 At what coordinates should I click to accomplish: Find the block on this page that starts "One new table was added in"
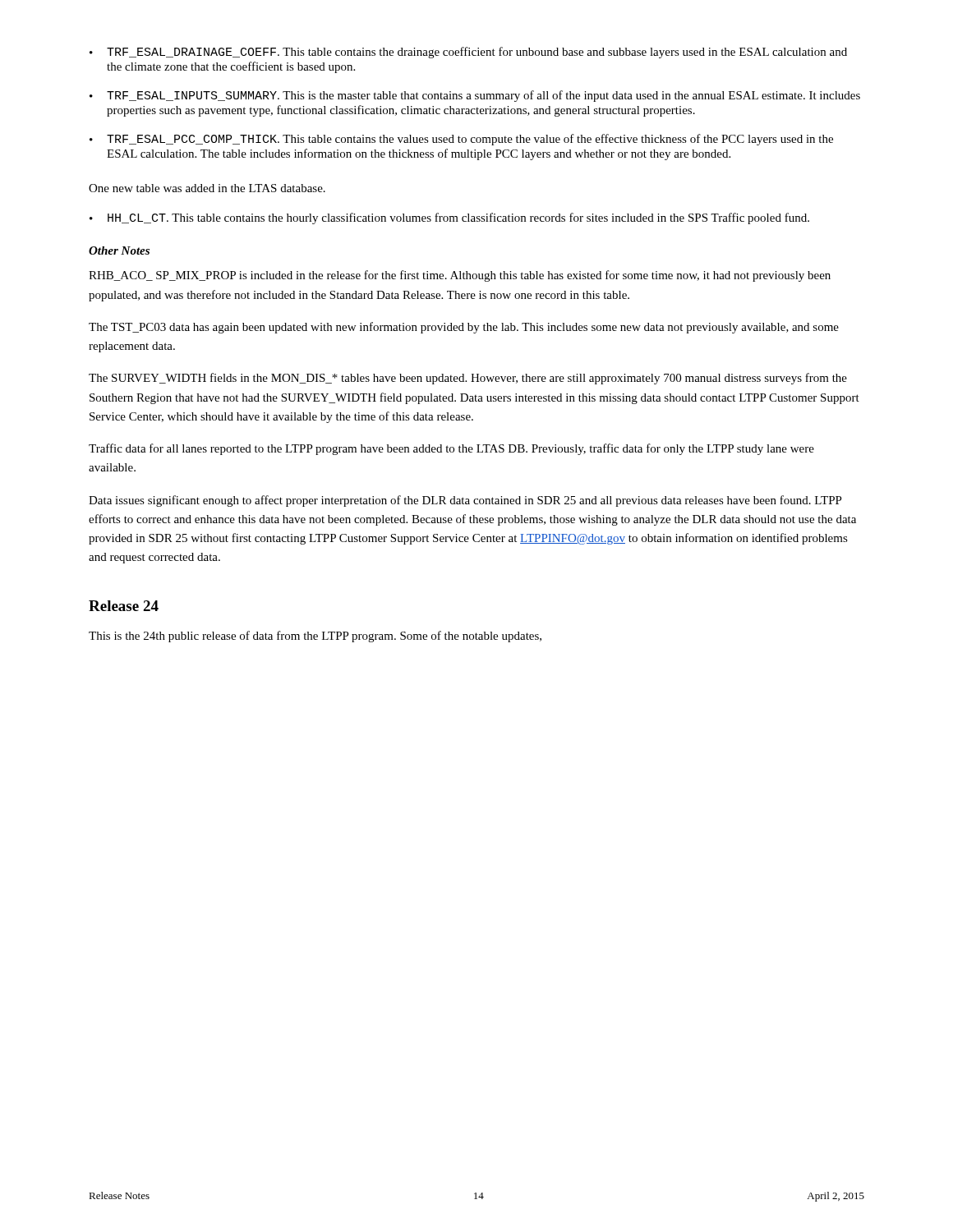pos(207,188)
